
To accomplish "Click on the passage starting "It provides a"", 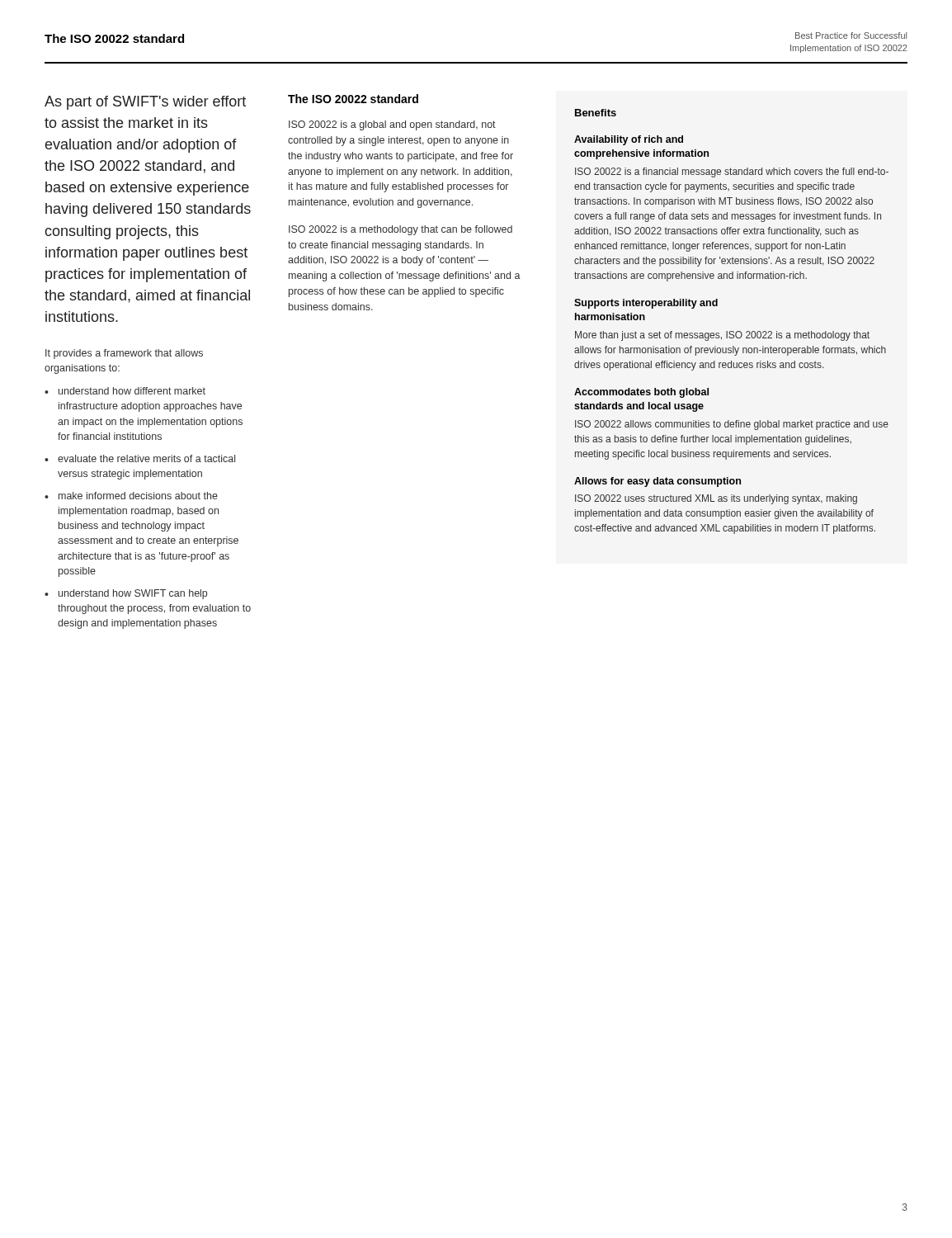I will tap(124, 361).
